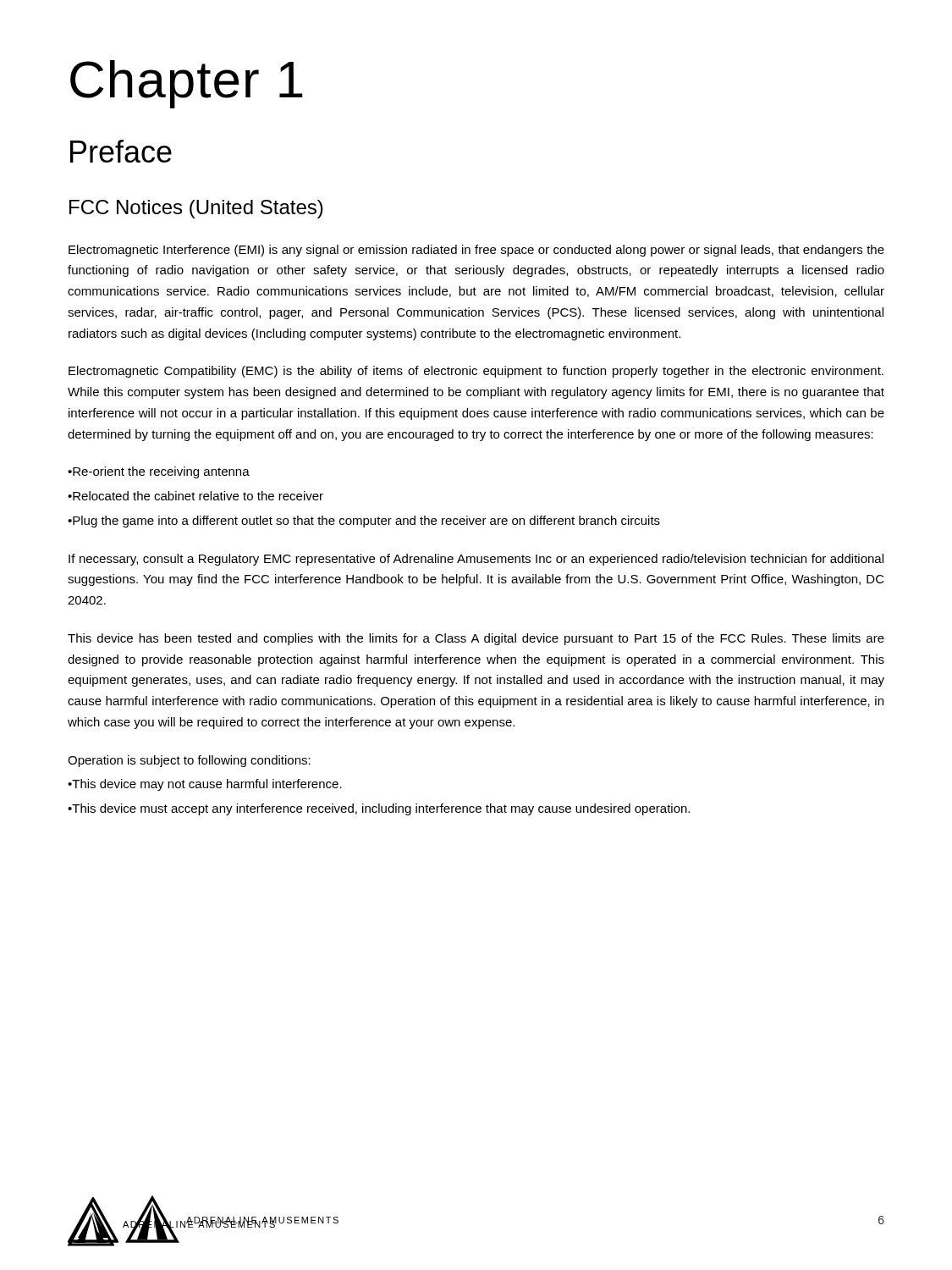Find the section header that reads "FCC Notices (United States)"
The image size is (952, 1270).
(x=196, y=209)
